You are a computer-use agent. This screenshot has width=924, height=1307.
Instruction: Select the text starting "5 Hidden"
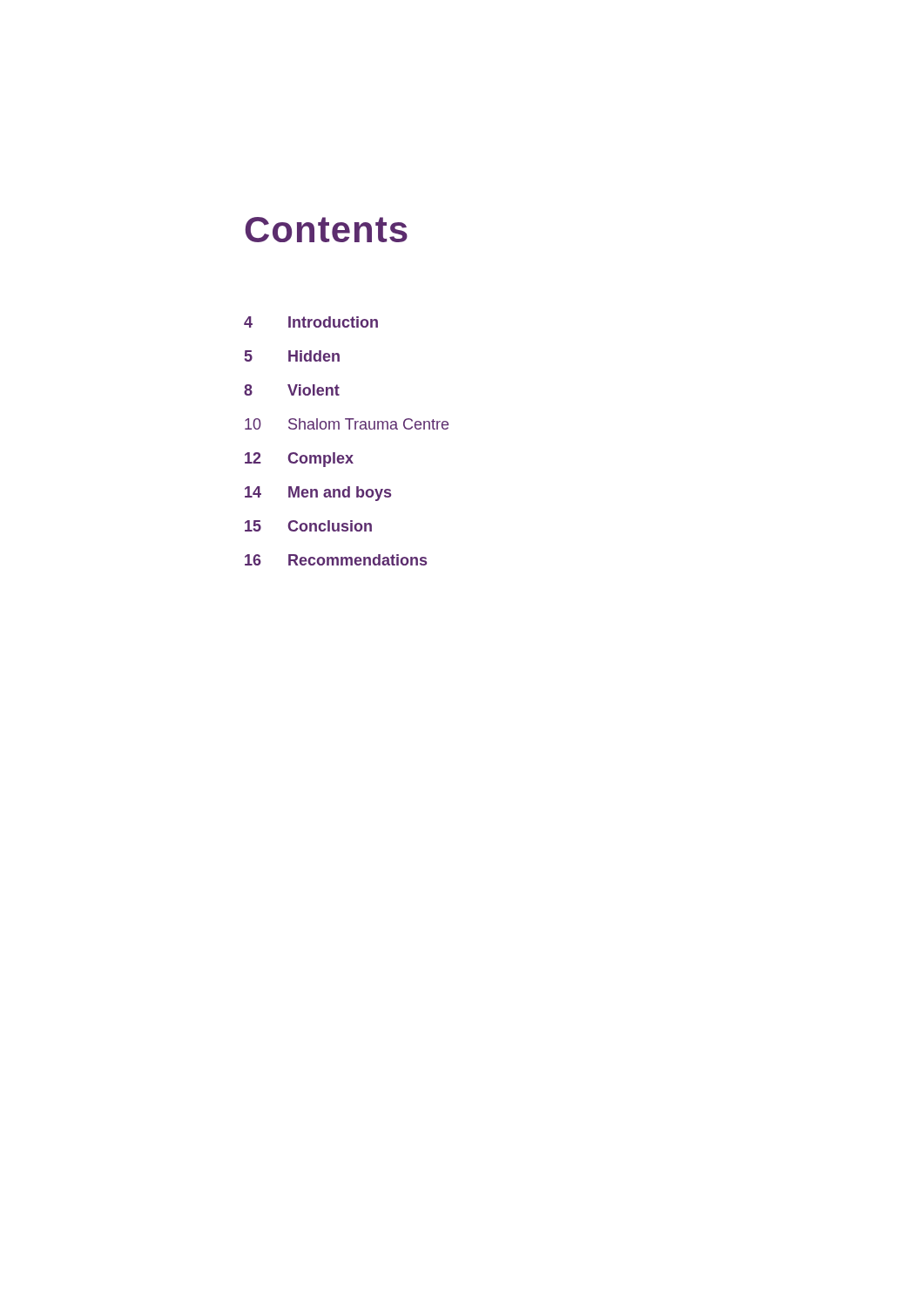click(x=292, y=357)
